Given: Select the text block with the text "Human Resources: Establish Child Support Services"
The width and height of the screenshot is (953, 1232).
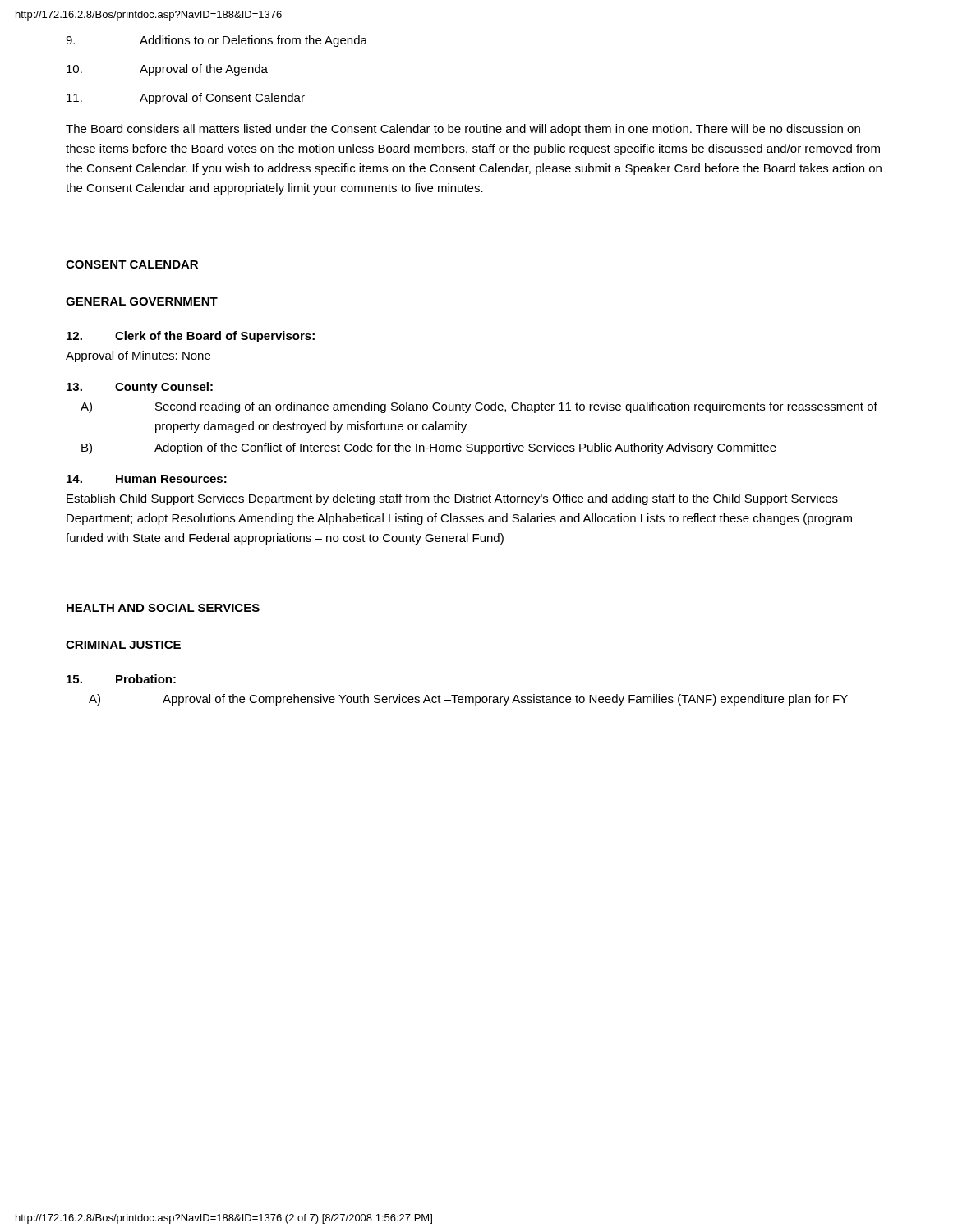Looking at the screenshot, I should 476,508.
